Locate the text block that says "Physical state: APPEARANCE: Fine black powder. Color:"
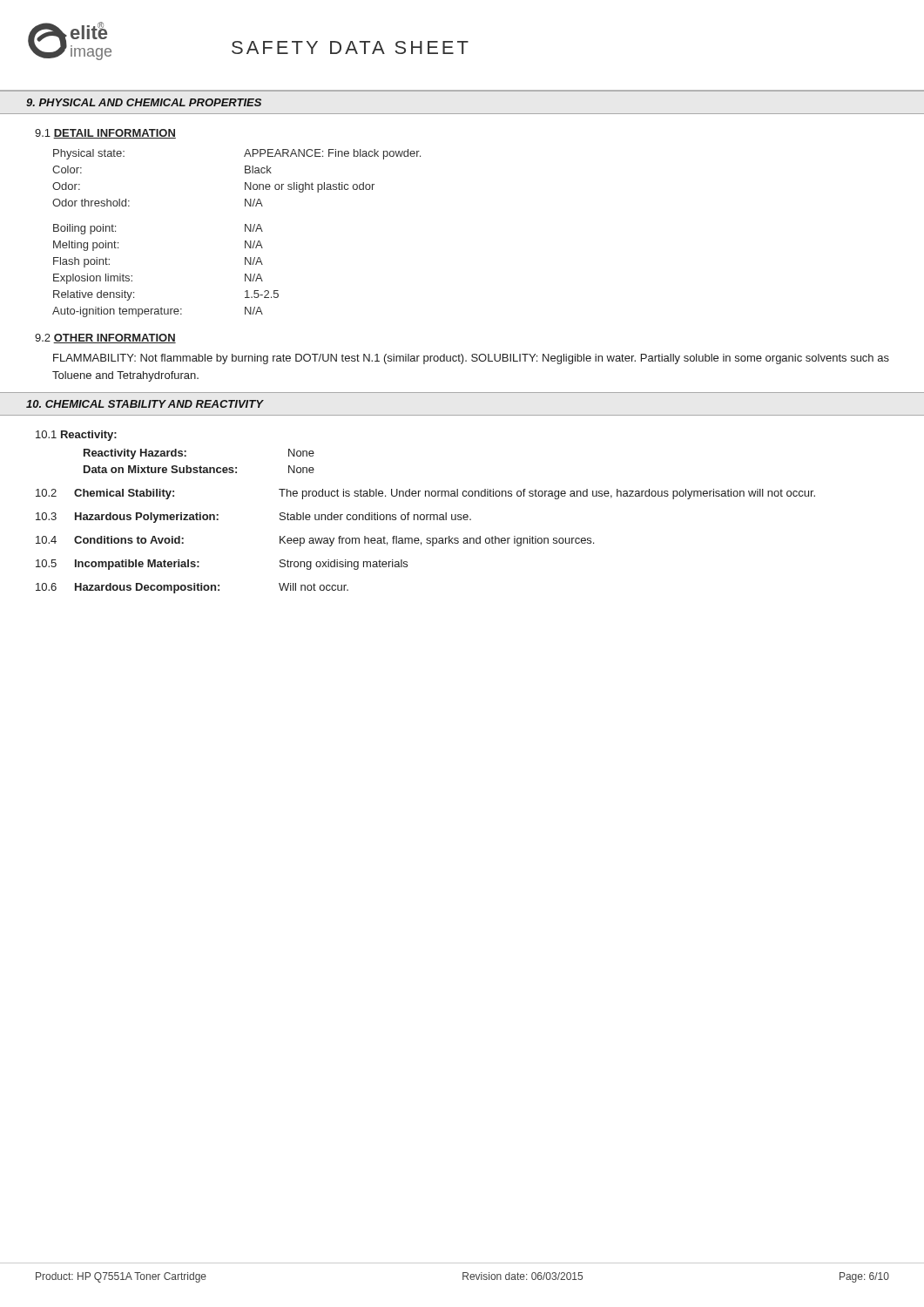924x1307 pixels. (90, 154)
